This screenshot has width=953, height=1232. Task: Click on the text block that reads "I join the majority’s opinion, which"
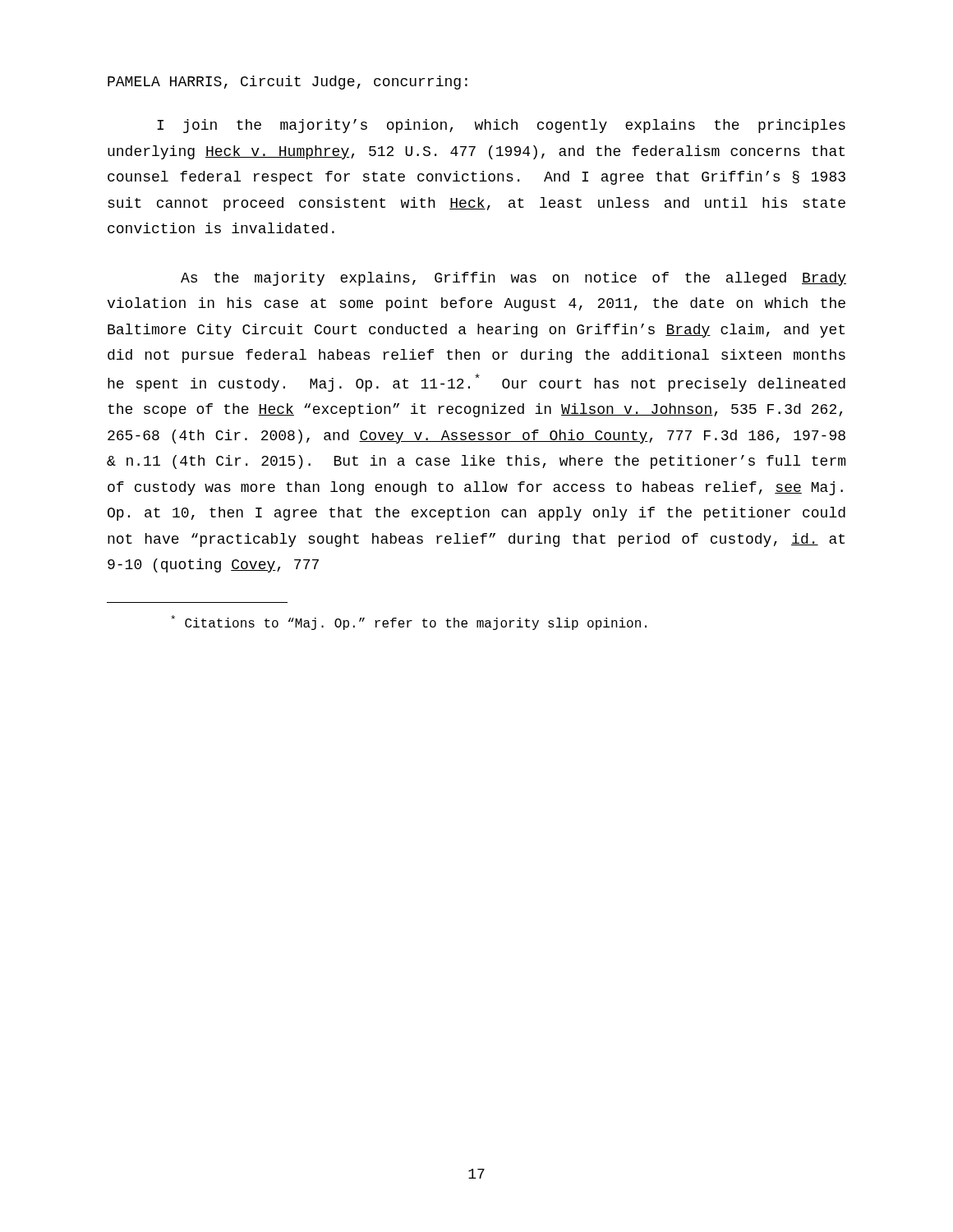click(476, 177)
